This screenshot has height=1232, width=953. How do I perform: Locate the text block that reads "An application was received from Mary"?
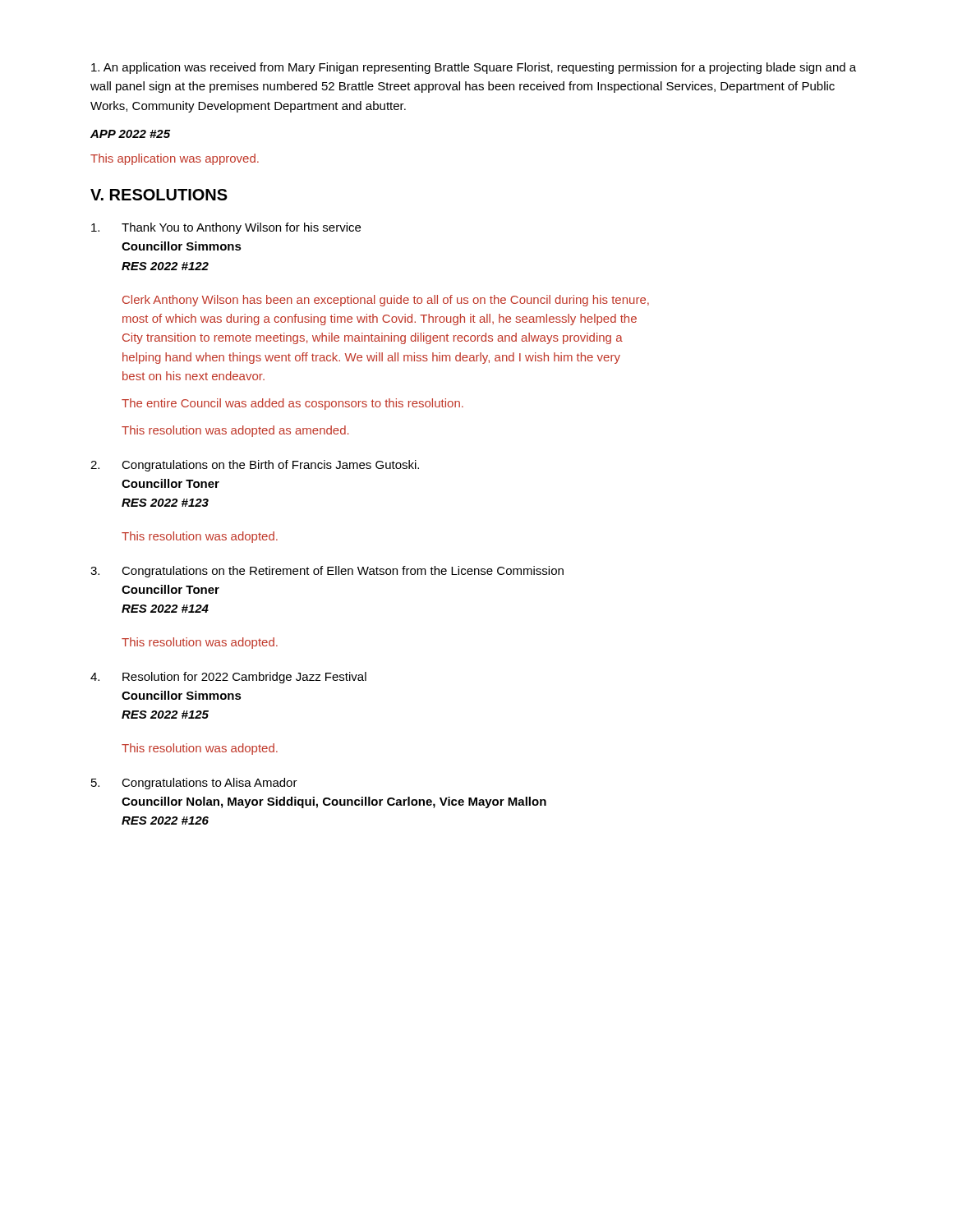click(473, 86)
